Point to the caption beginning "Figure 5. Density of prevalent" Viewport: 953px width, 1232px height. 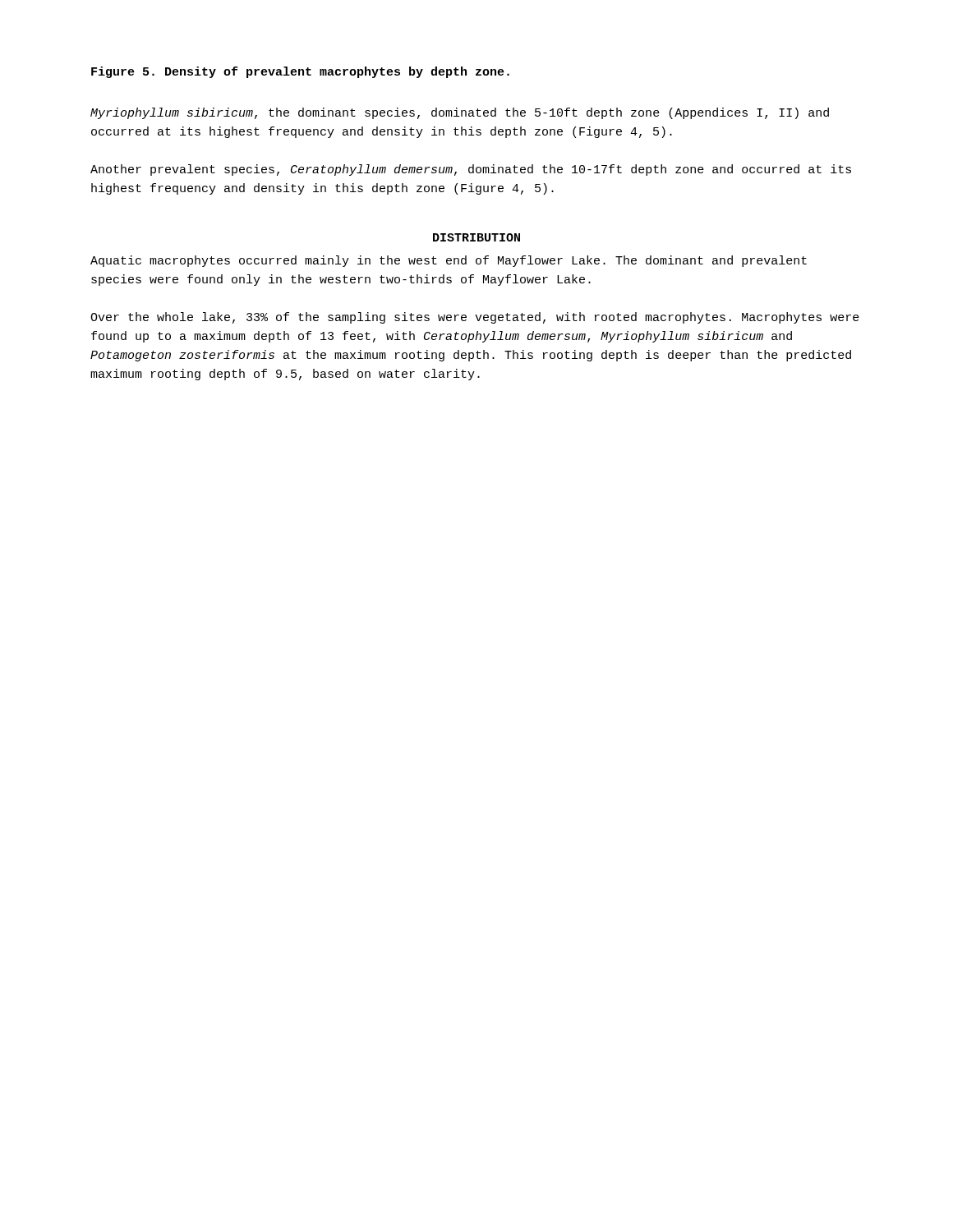coord(301,73)
